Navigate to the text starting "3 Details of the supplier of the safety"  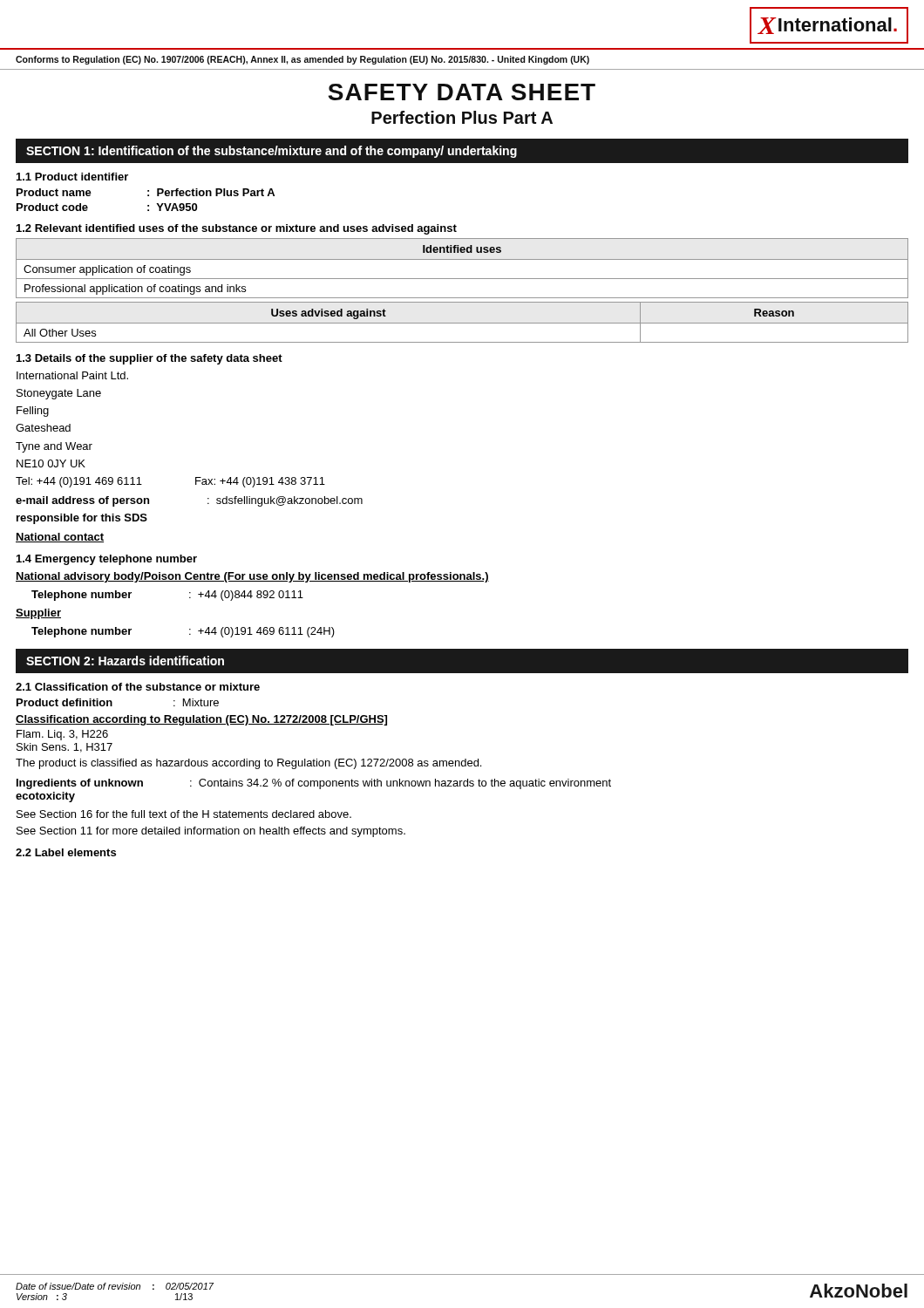(149, 358)
